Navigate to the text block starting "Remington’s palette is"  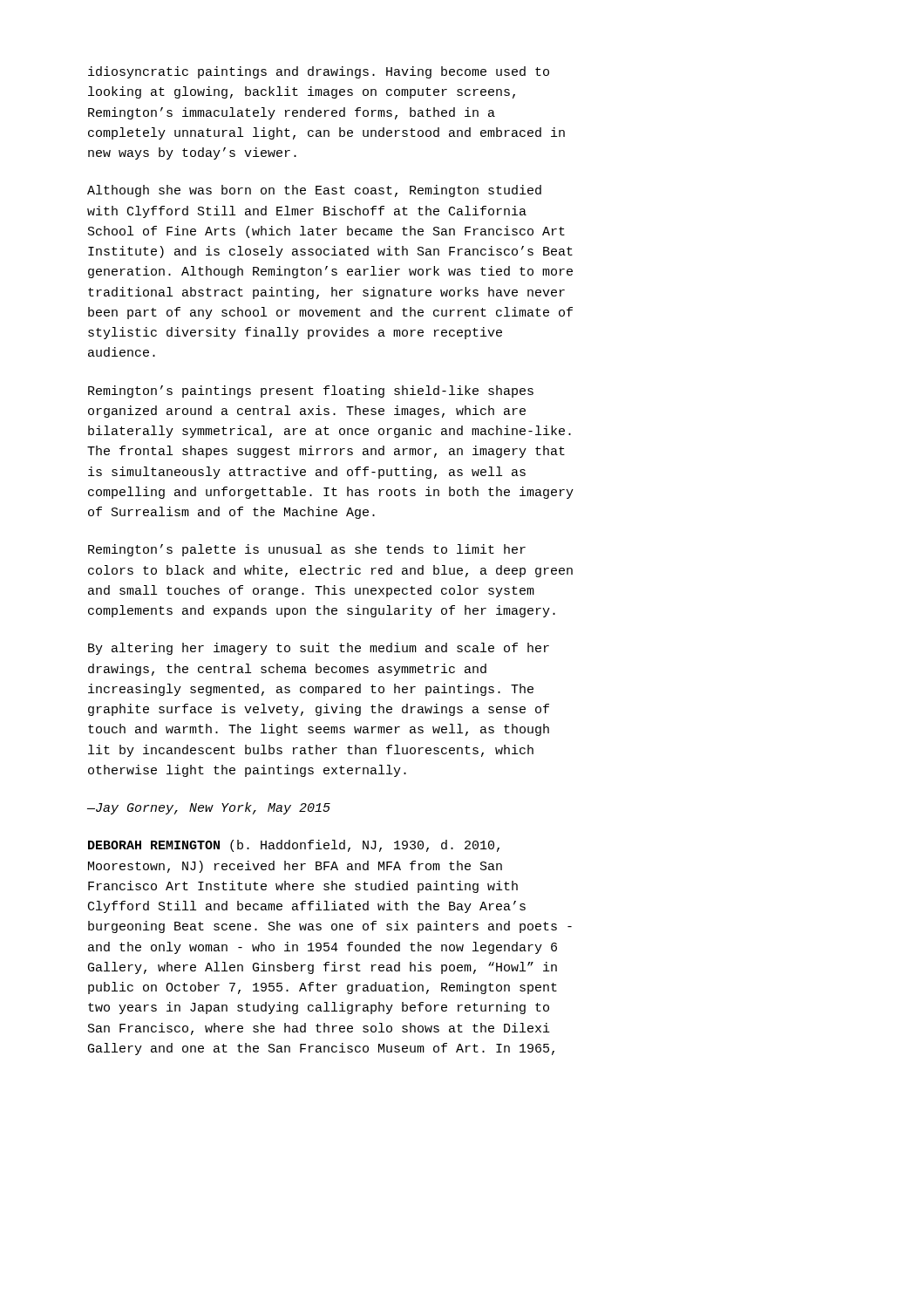pos(330,581)
